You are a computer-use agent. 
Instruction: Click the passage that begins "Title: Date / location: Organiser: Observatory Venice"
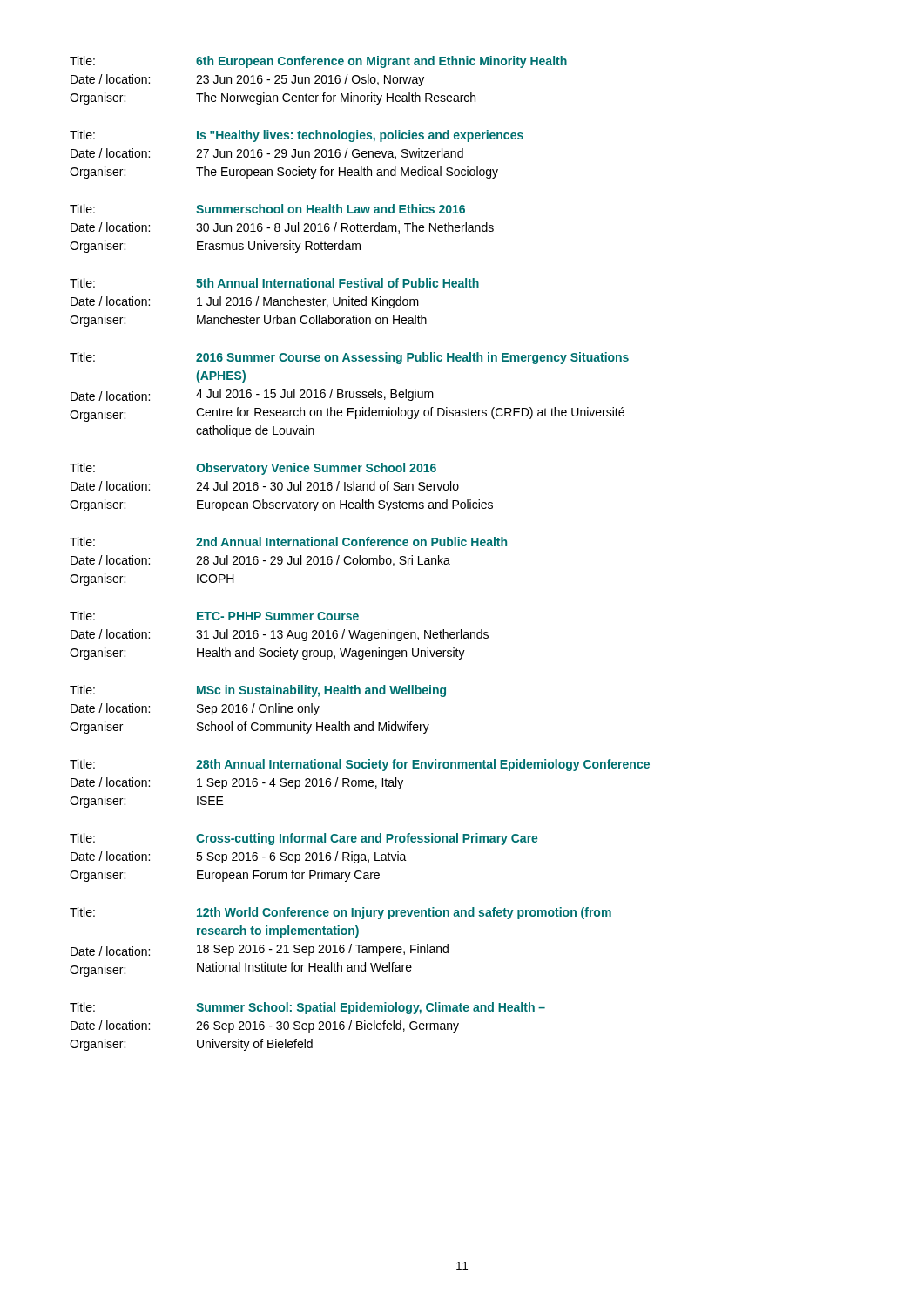point(462,487)
